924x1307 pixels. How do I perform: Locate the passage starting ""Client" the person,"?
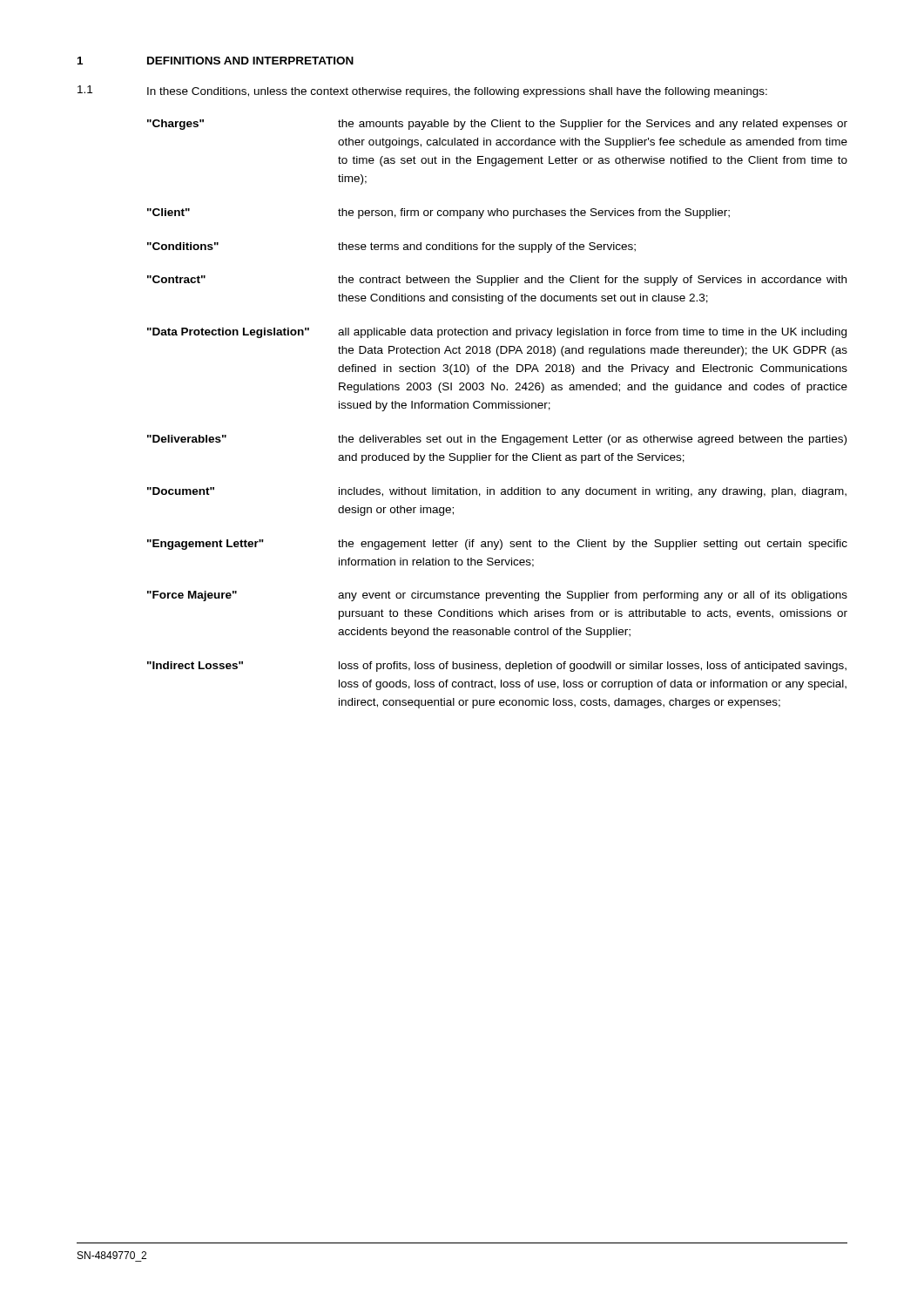[x=497, y=220]
